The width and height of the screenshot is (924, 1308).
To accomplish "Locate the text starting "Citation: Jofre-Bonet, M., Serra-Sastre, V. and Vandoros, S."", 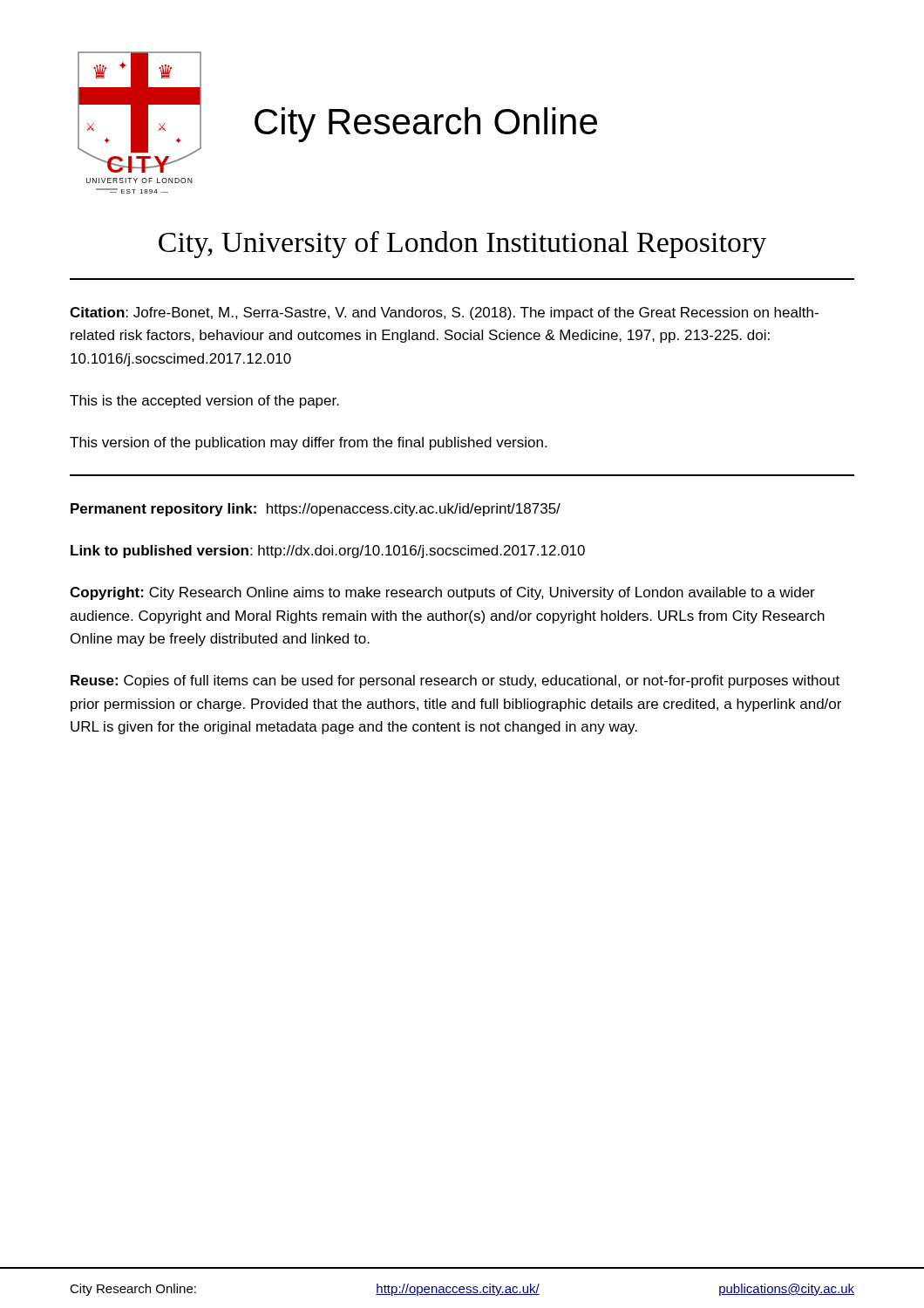I will 444,336.
